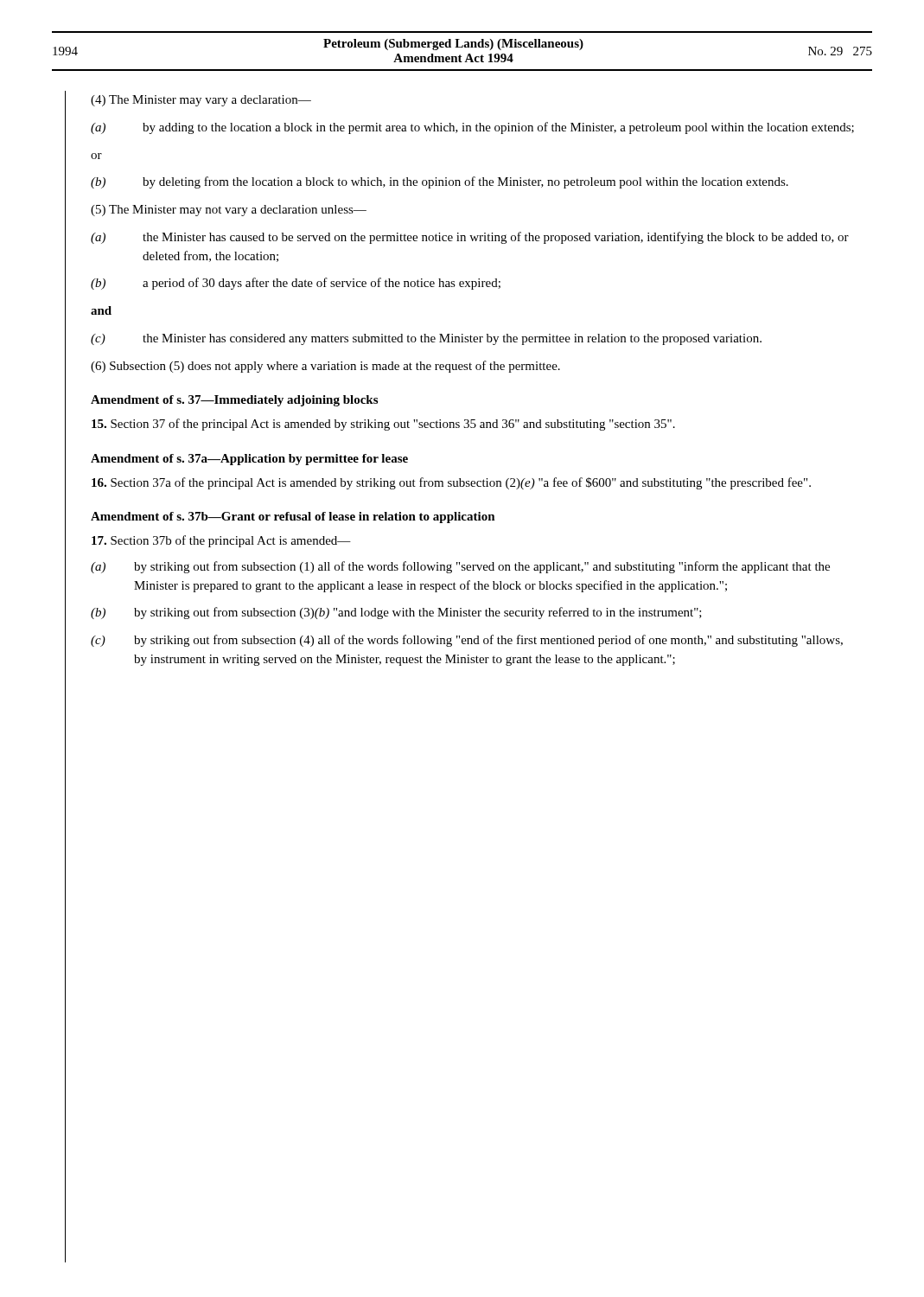Point to the passage starting "Amendment of s. 37—Immediately adjoining blocks"
The image size is (924, 1297).
[234, 400]
